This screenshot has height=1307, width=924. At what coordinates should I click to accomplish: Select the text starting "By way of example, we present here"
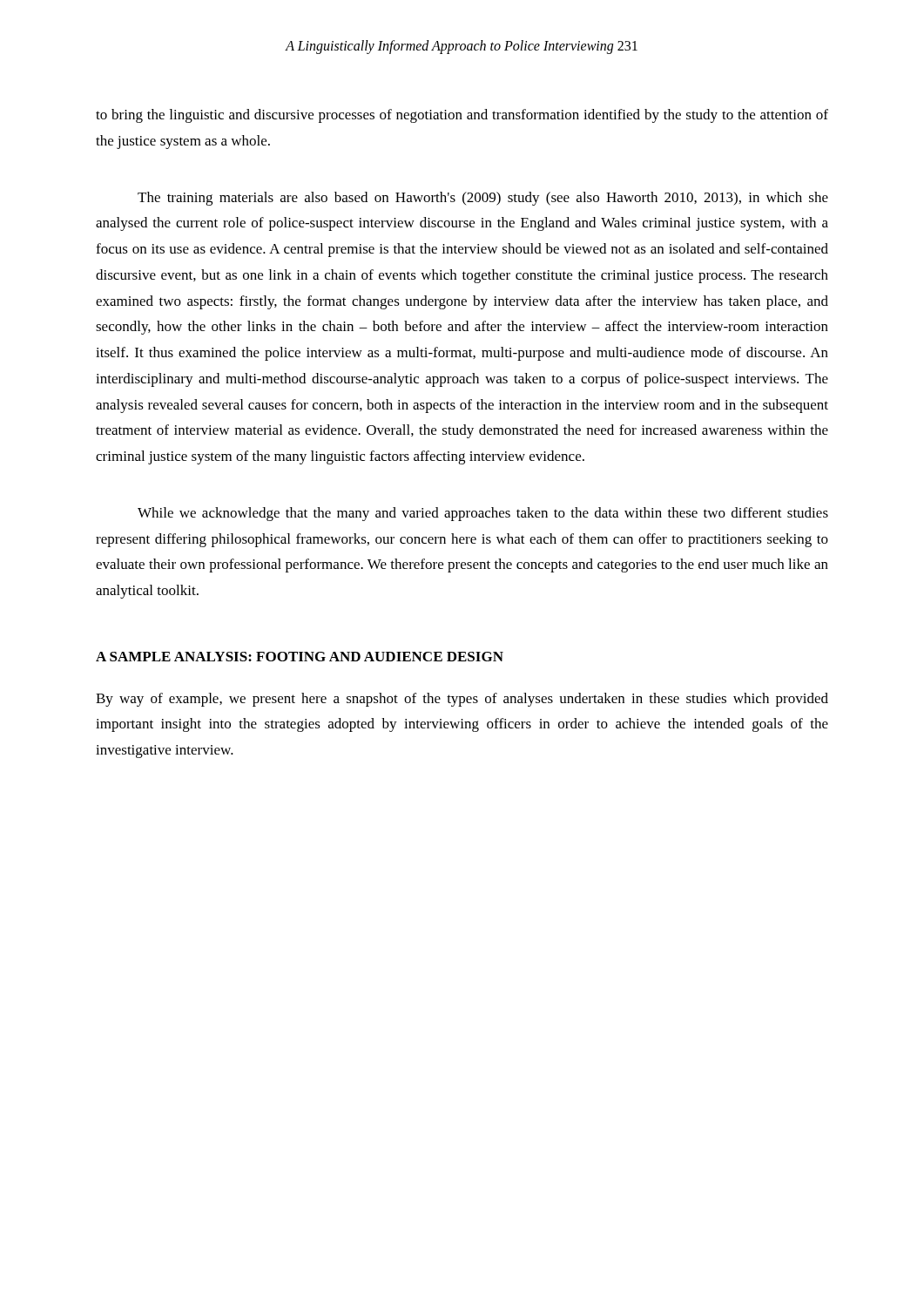point(462,724)
